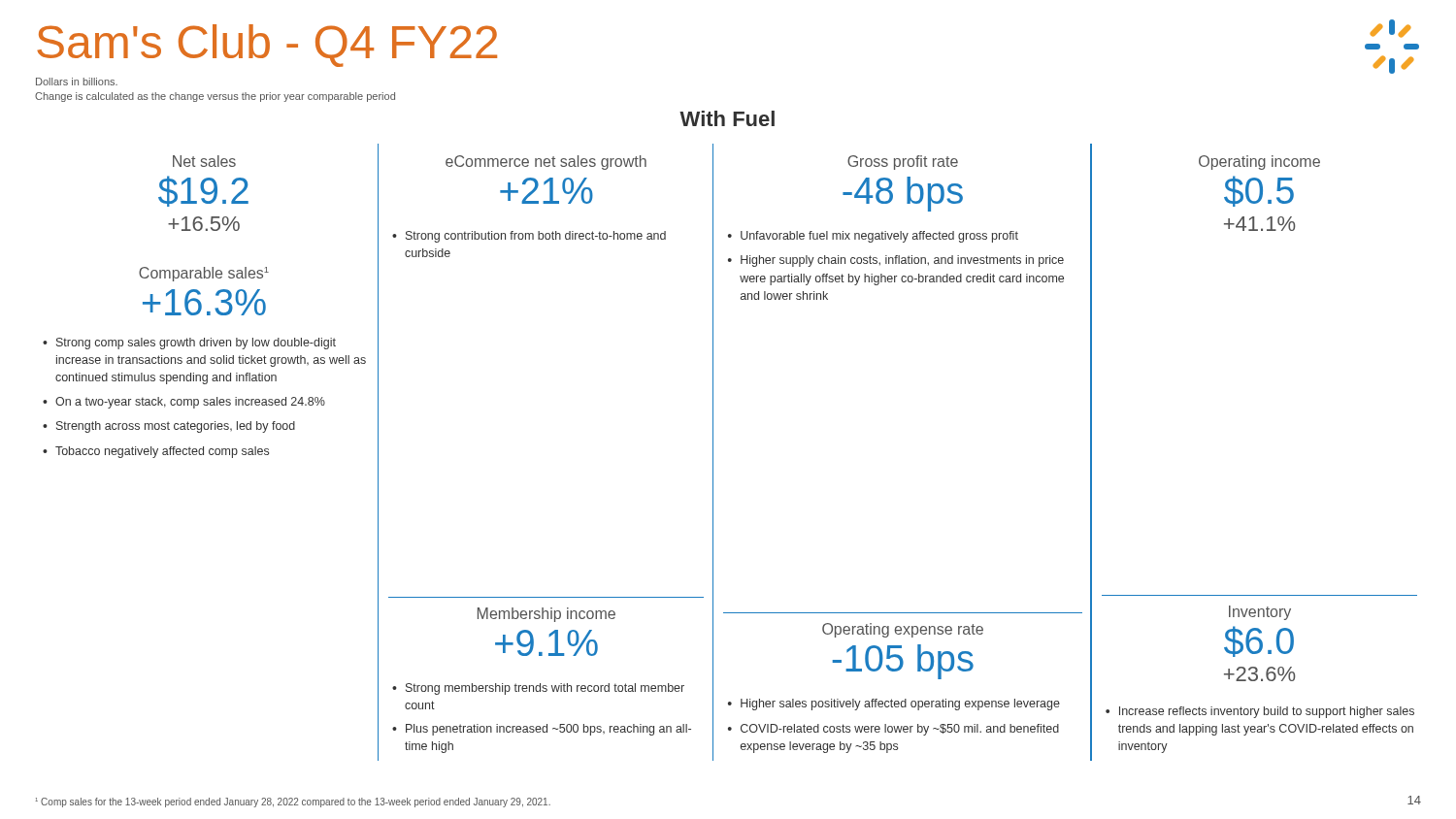The image size is (1456, 819).
Task: Select the text that reads "Operating income $0.5 +41.1%"
Action: pos(1259,195)
